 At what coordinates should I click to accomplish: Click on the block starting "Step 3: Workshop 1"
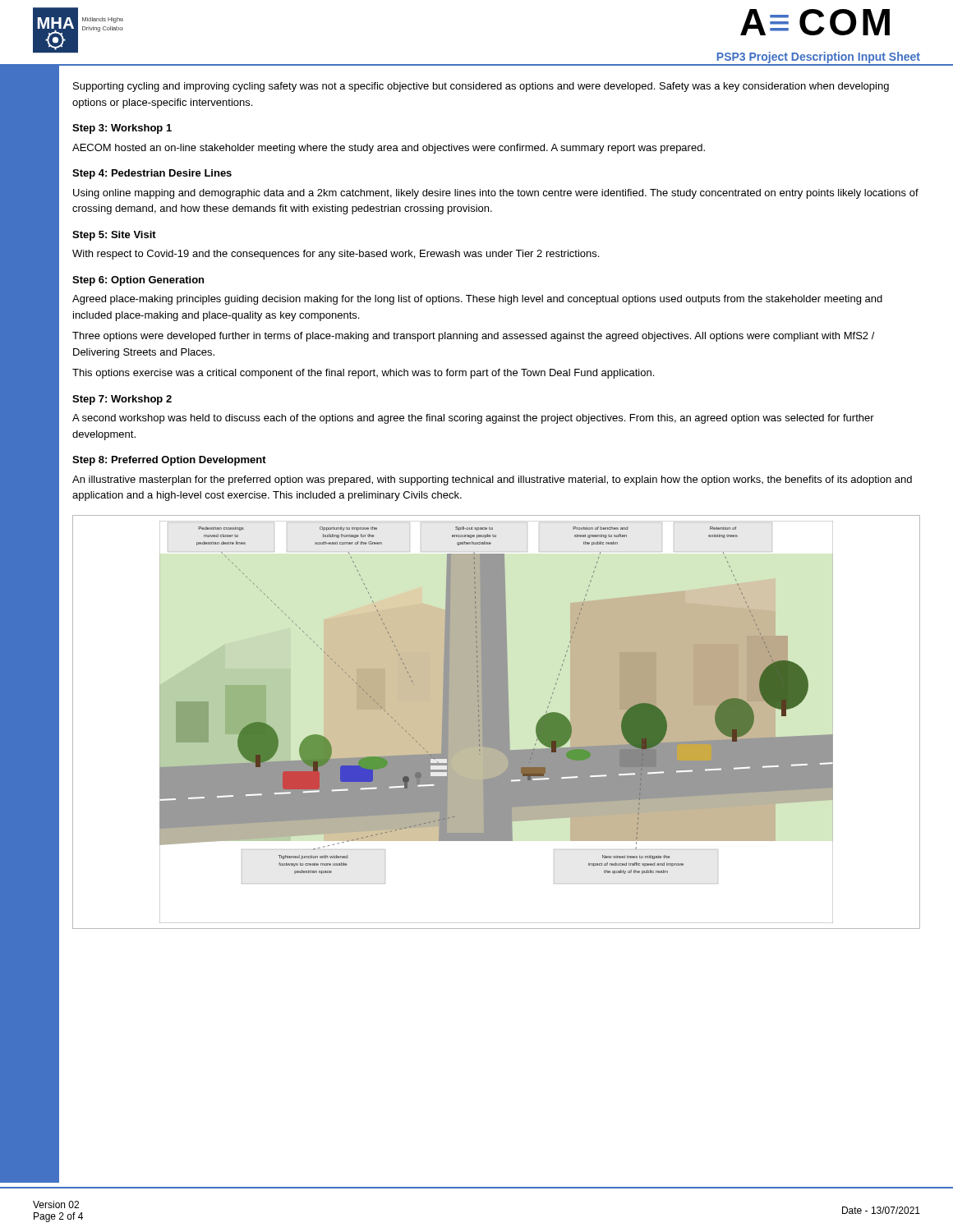[x=122, y=128]
